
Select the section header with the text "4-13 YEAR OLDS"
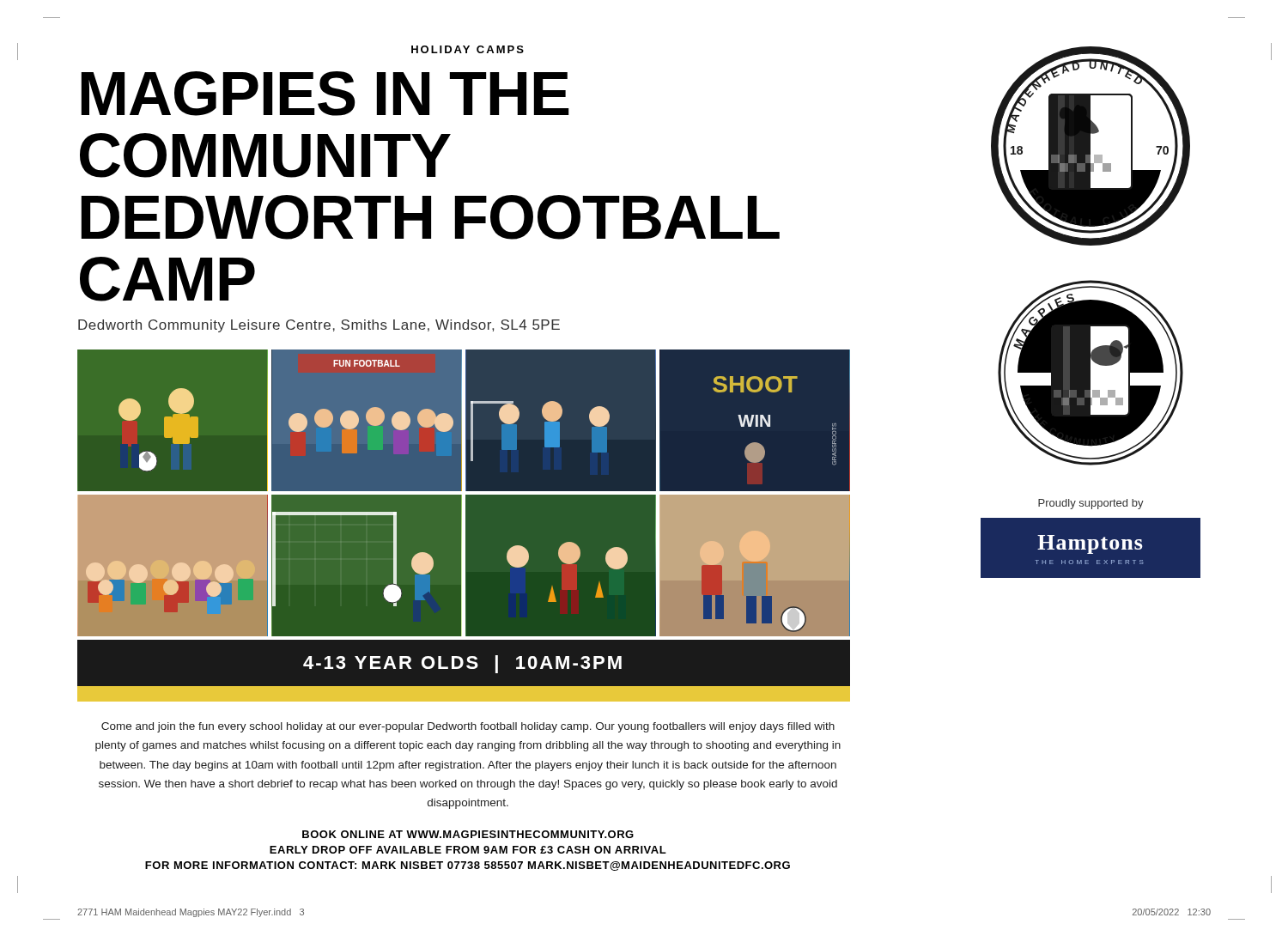tap(464, 663)
